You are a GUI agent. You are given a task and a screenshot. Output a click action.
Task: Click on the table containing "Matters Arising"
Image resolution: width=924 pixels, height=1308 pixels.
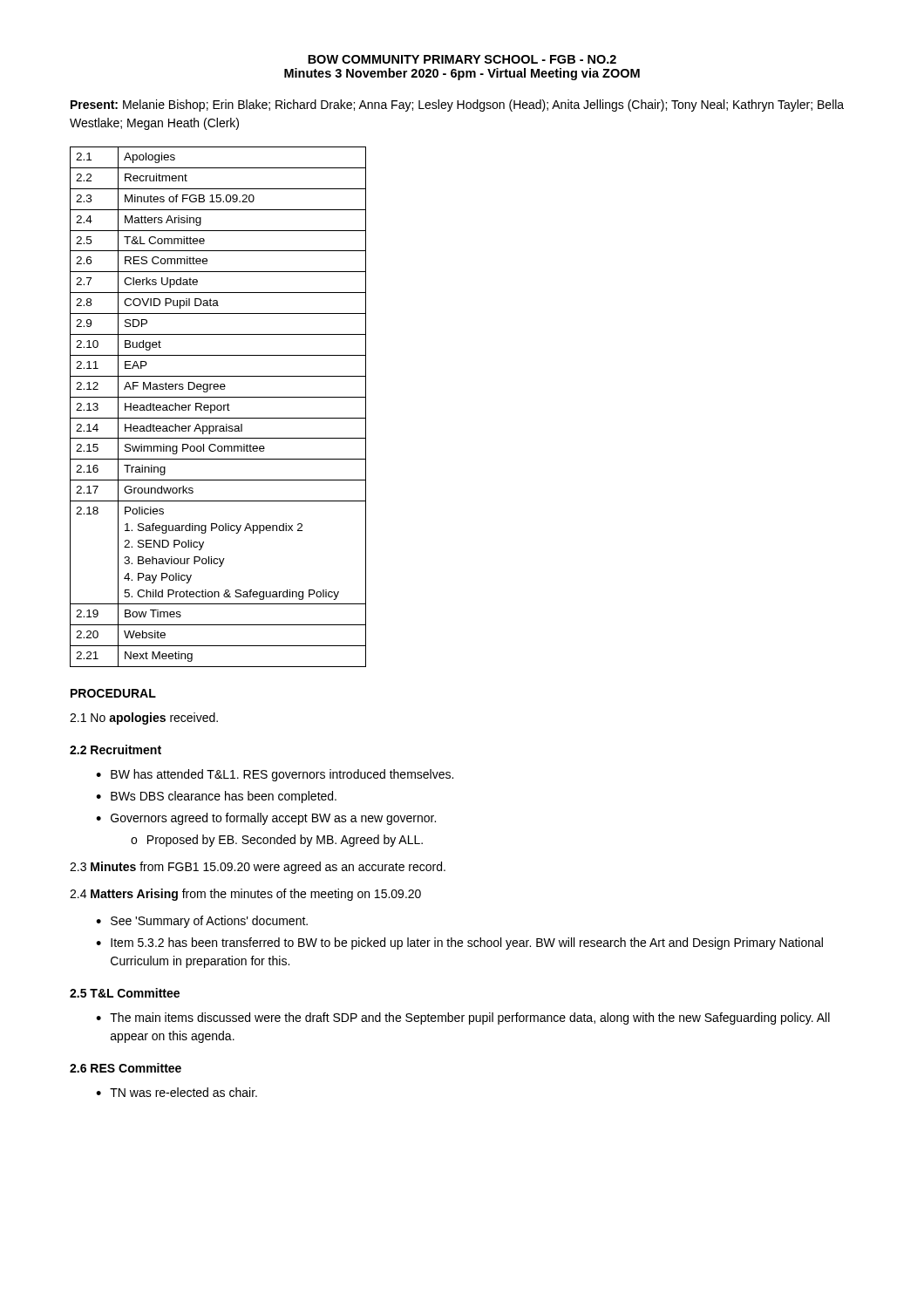point(462,407)
